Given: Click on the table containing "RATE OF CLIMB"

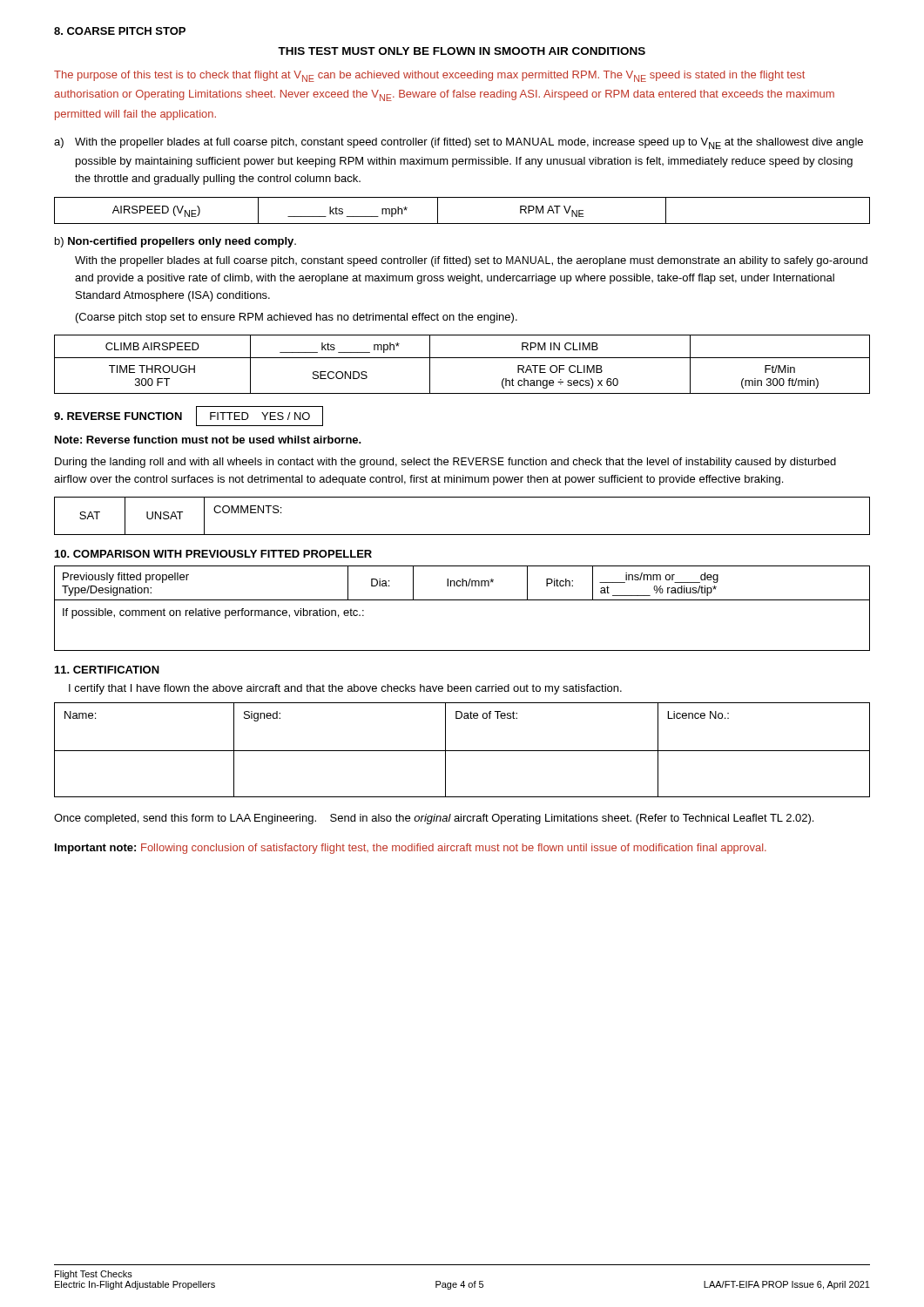Looking at the screenshot, I should 462,364.
